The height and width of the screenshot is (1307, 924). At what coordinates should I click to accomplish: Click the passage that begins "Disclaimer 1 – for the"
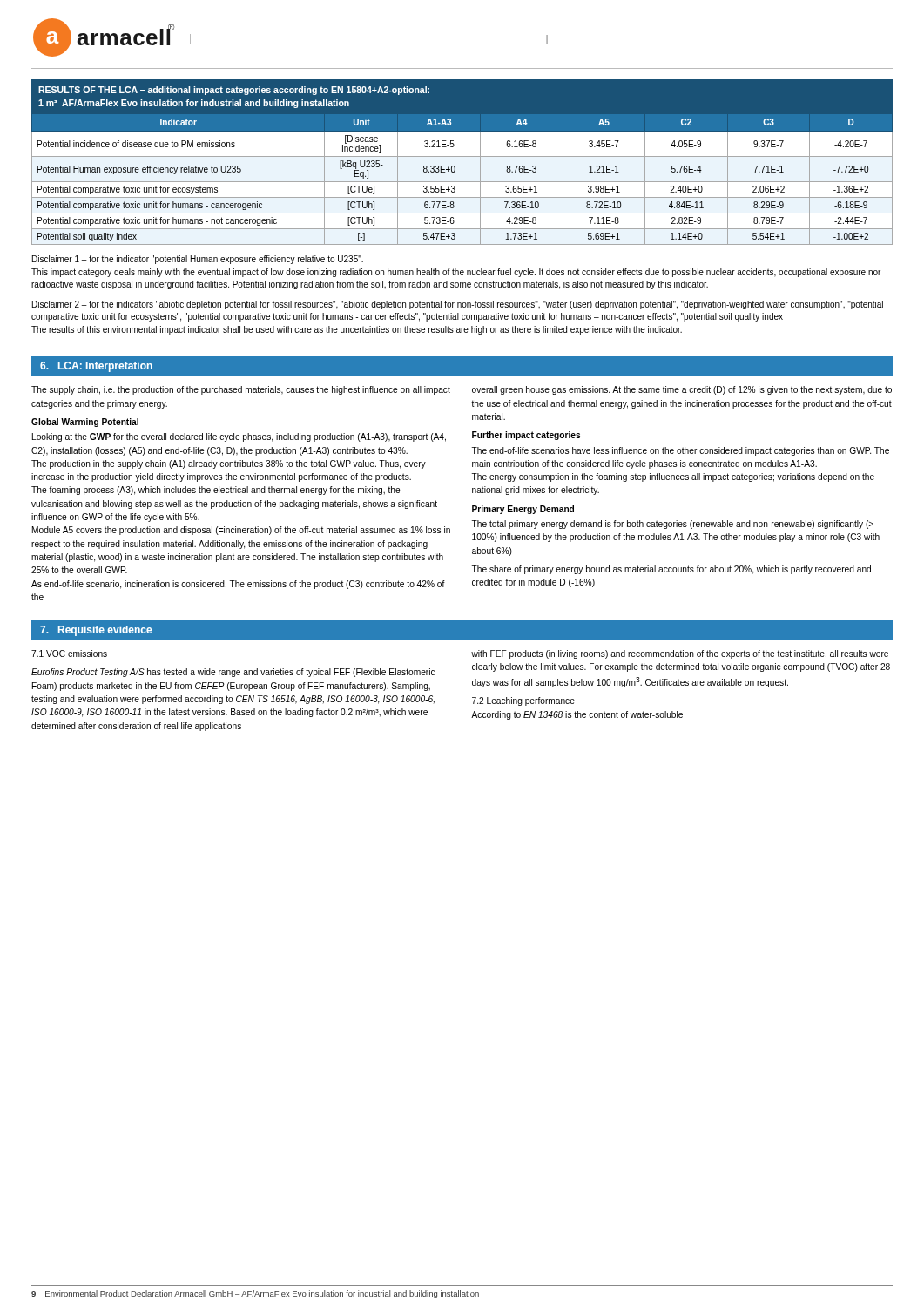coord(456,272)
